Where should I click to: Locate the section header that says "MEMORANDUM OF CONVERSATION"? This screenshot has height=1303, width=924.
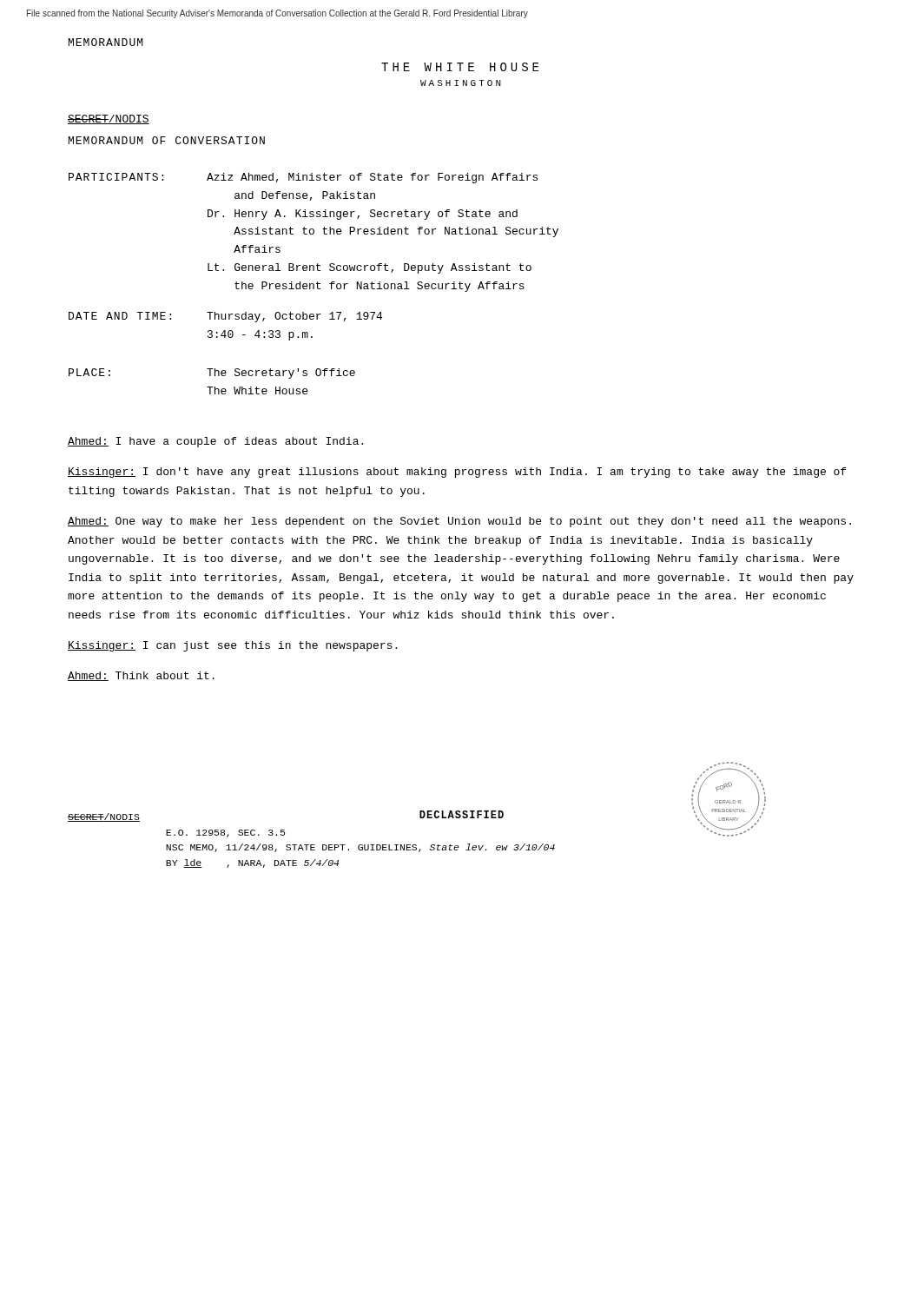167,141
